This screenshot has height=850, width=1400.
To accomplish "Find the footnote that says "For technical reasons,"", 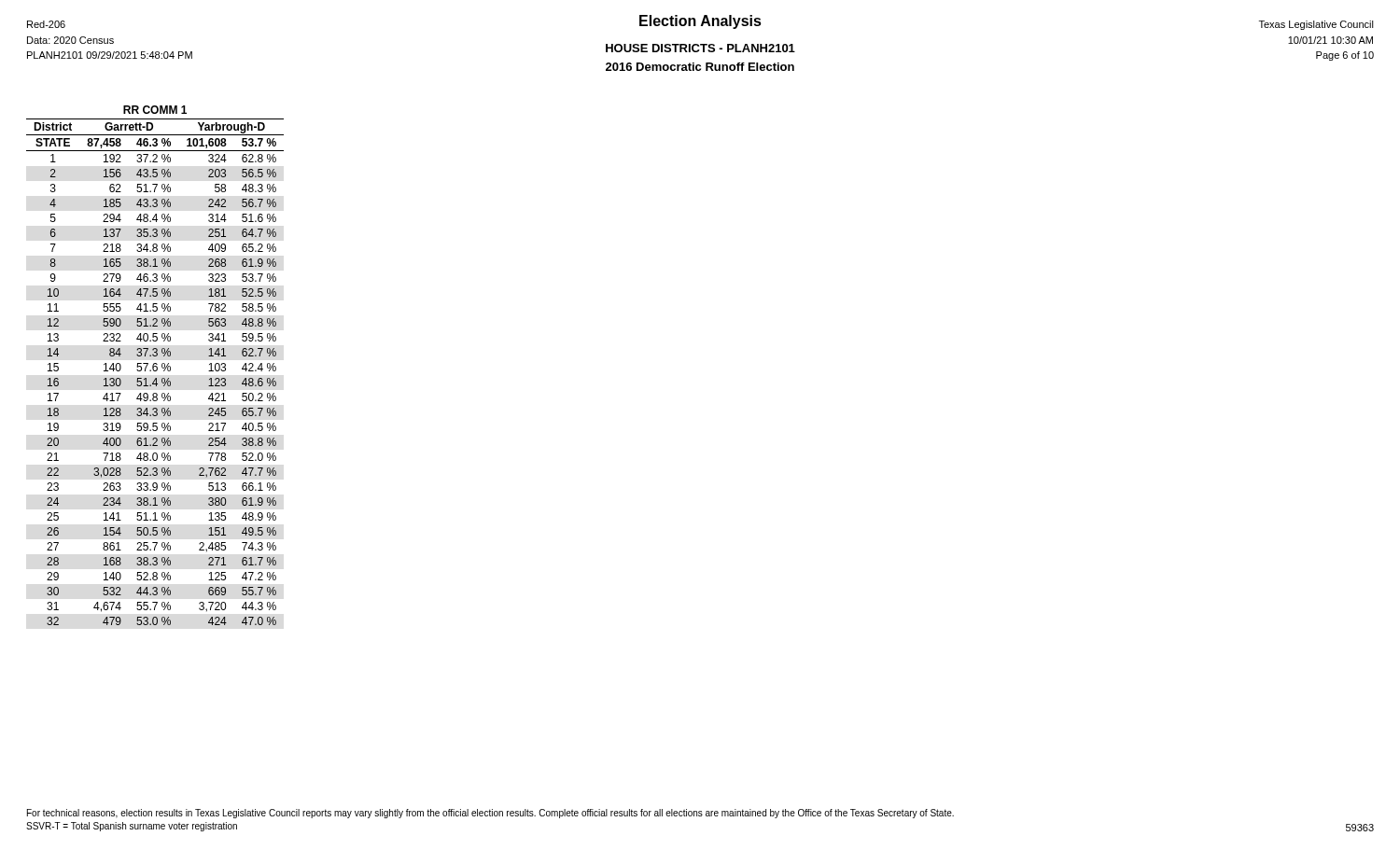I will (x=490, y=820).
